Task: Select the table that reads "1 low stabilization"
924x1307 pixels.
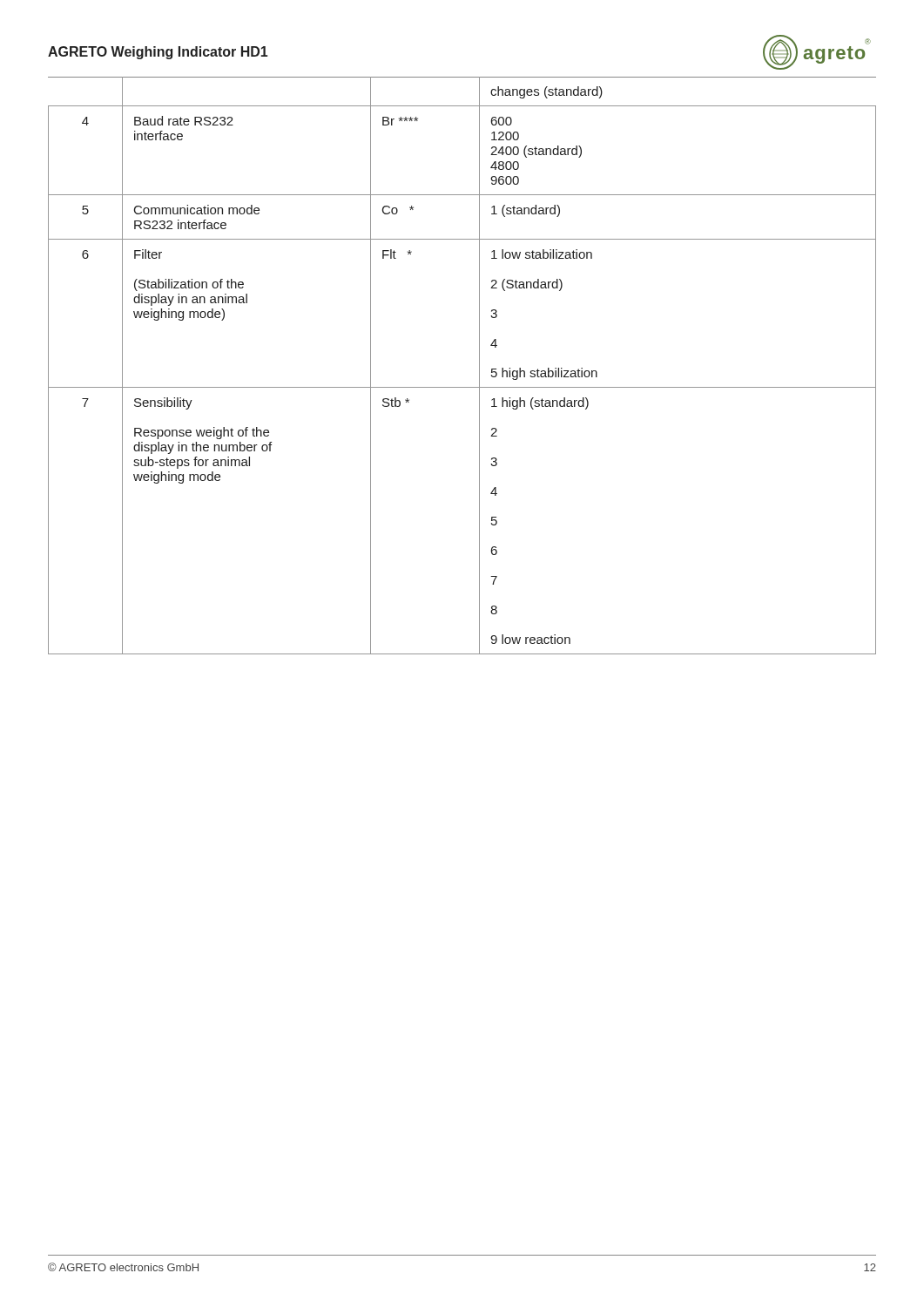Action: pyautogui.click(x=462, y=366)
